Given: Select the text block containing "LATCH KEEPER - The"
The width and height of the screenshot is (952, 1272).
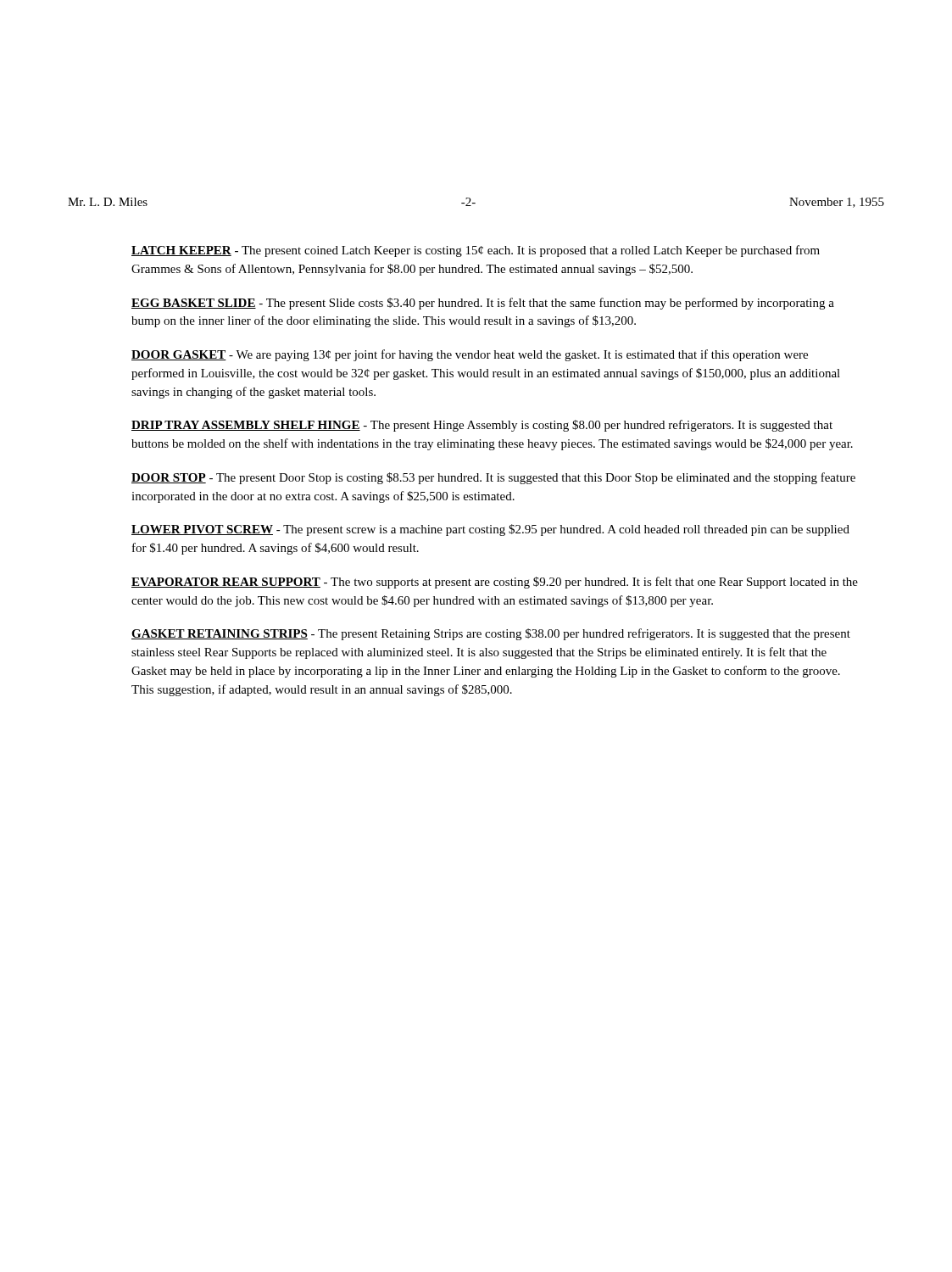Looking at the screenshot, I should click(476, 259).
